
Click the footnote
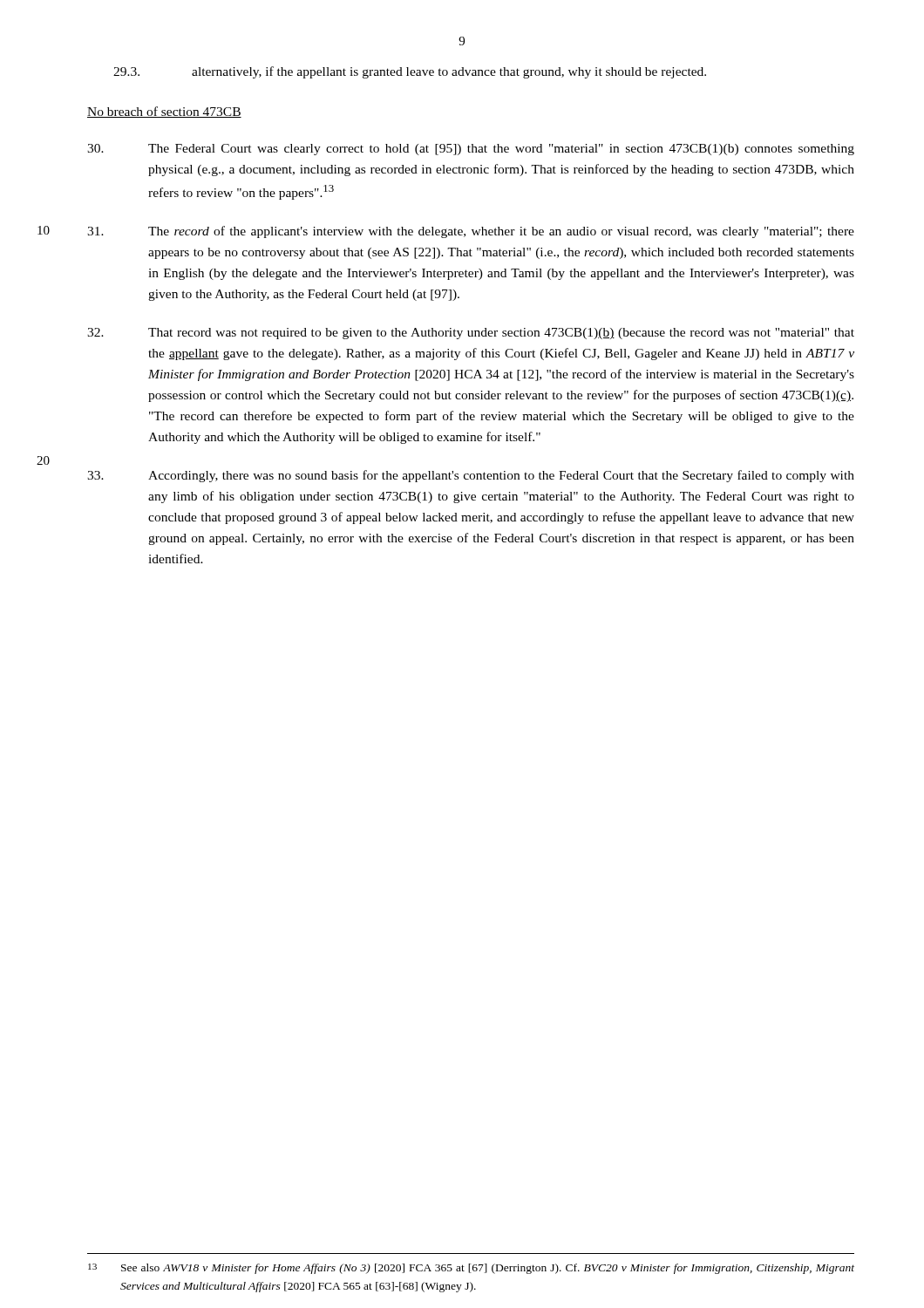tap(471, 1278)
